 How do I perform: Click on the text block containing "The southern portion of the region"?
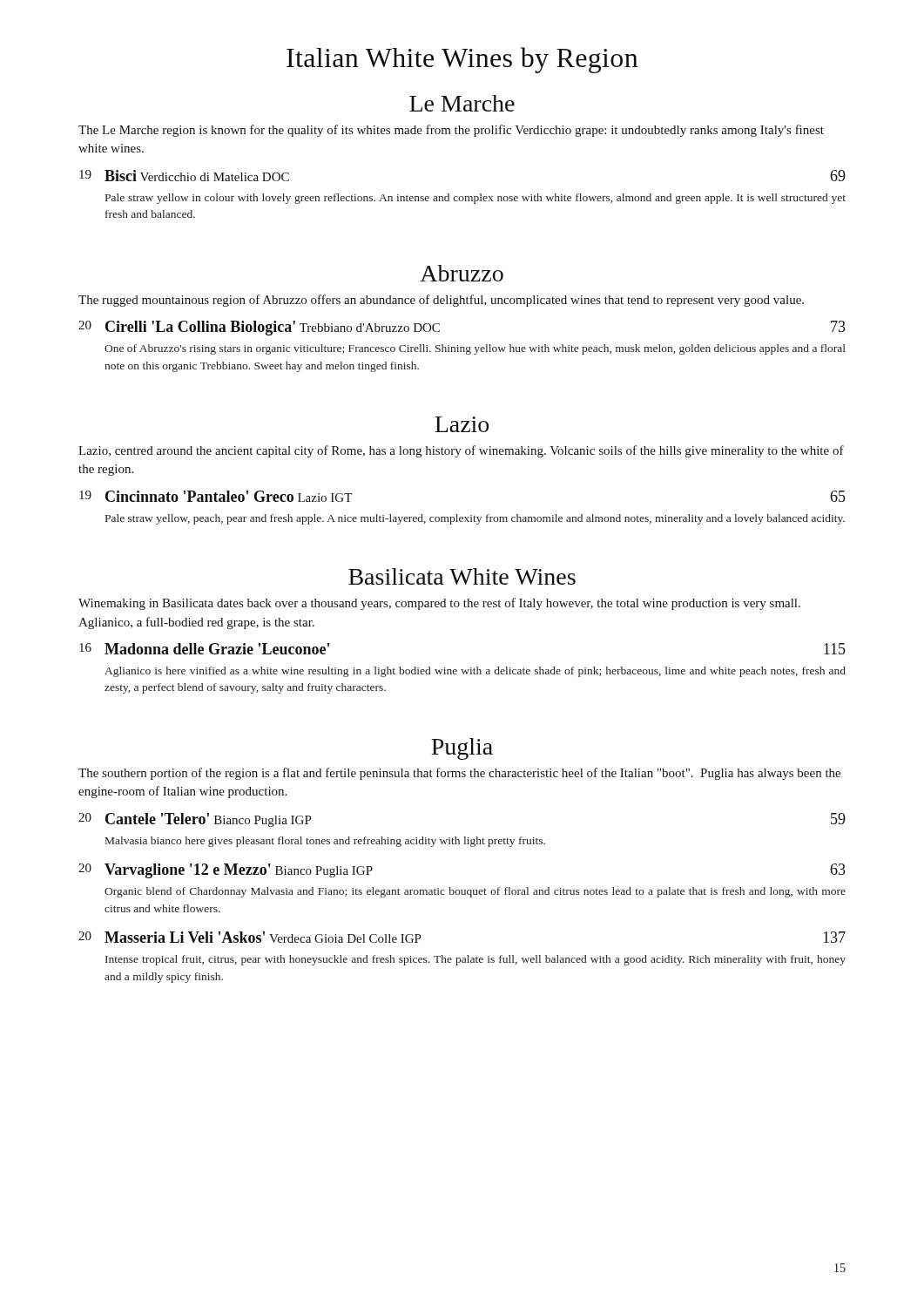460,782
